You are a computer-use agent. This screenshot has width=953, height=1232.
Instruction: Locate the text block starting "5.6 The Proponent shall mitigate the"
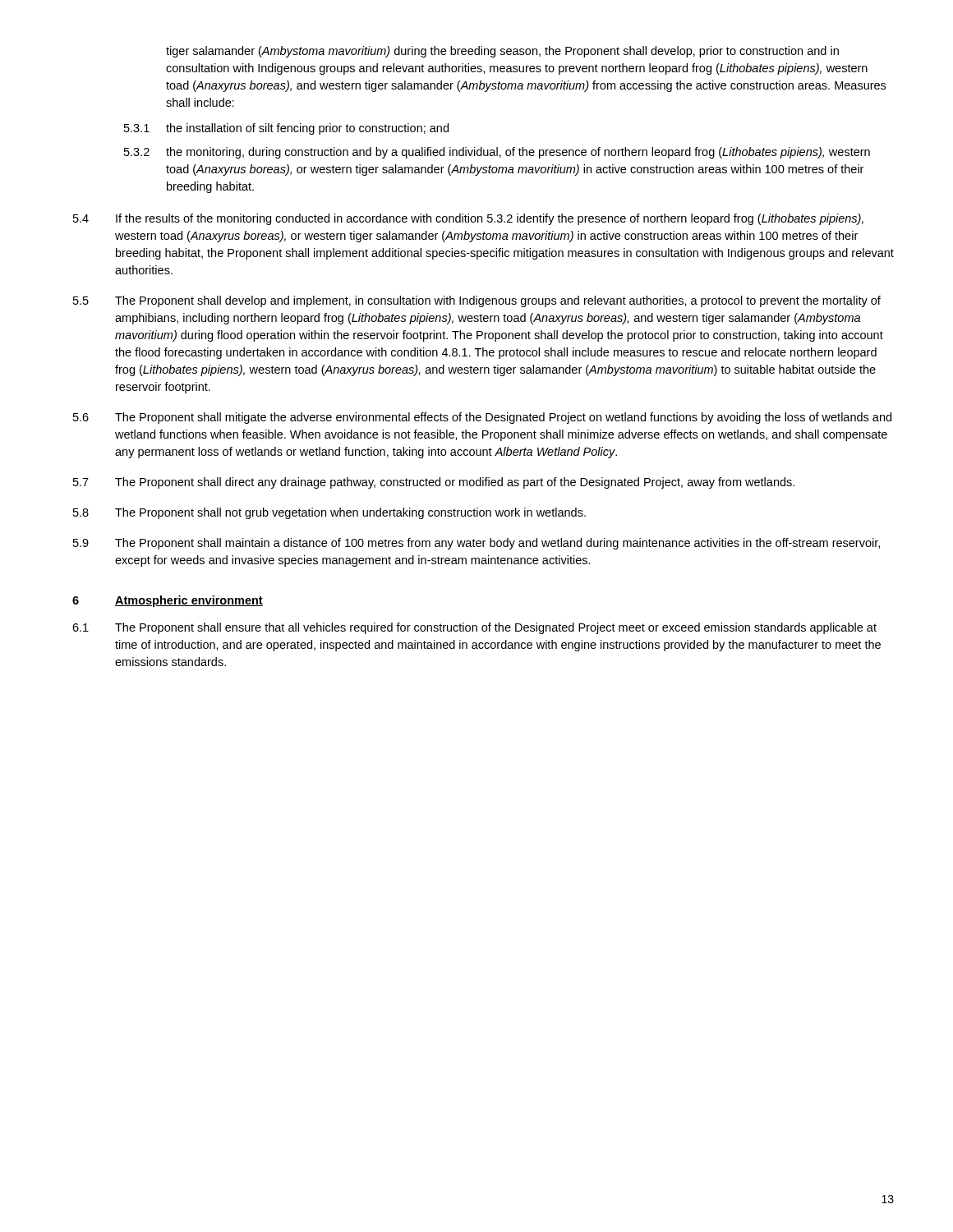(483, 435)
